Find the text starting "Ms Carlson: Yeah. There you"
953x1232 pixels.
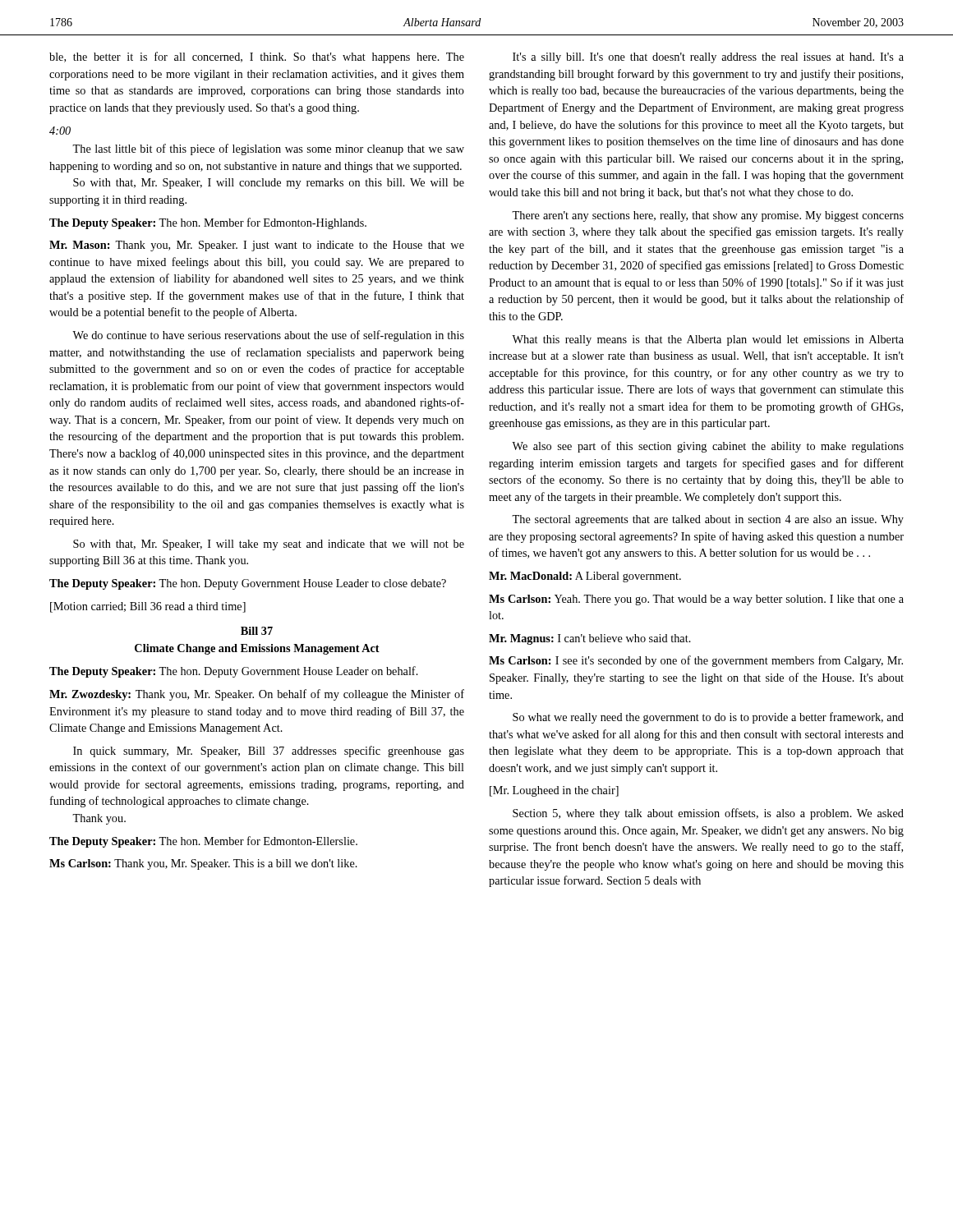696,607
